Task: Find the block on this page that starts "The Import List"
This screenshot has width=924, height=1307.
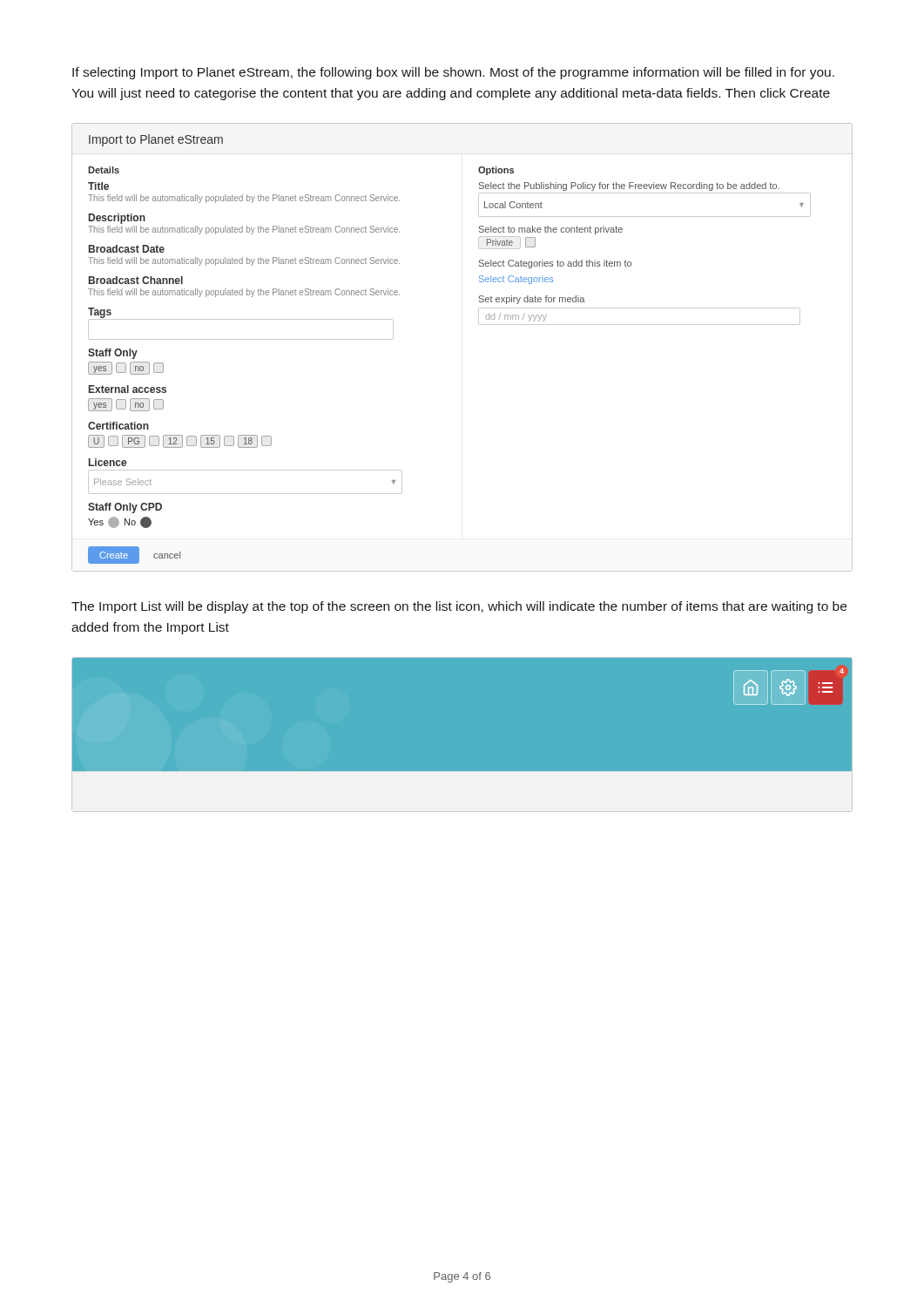Action: [462, 617]
